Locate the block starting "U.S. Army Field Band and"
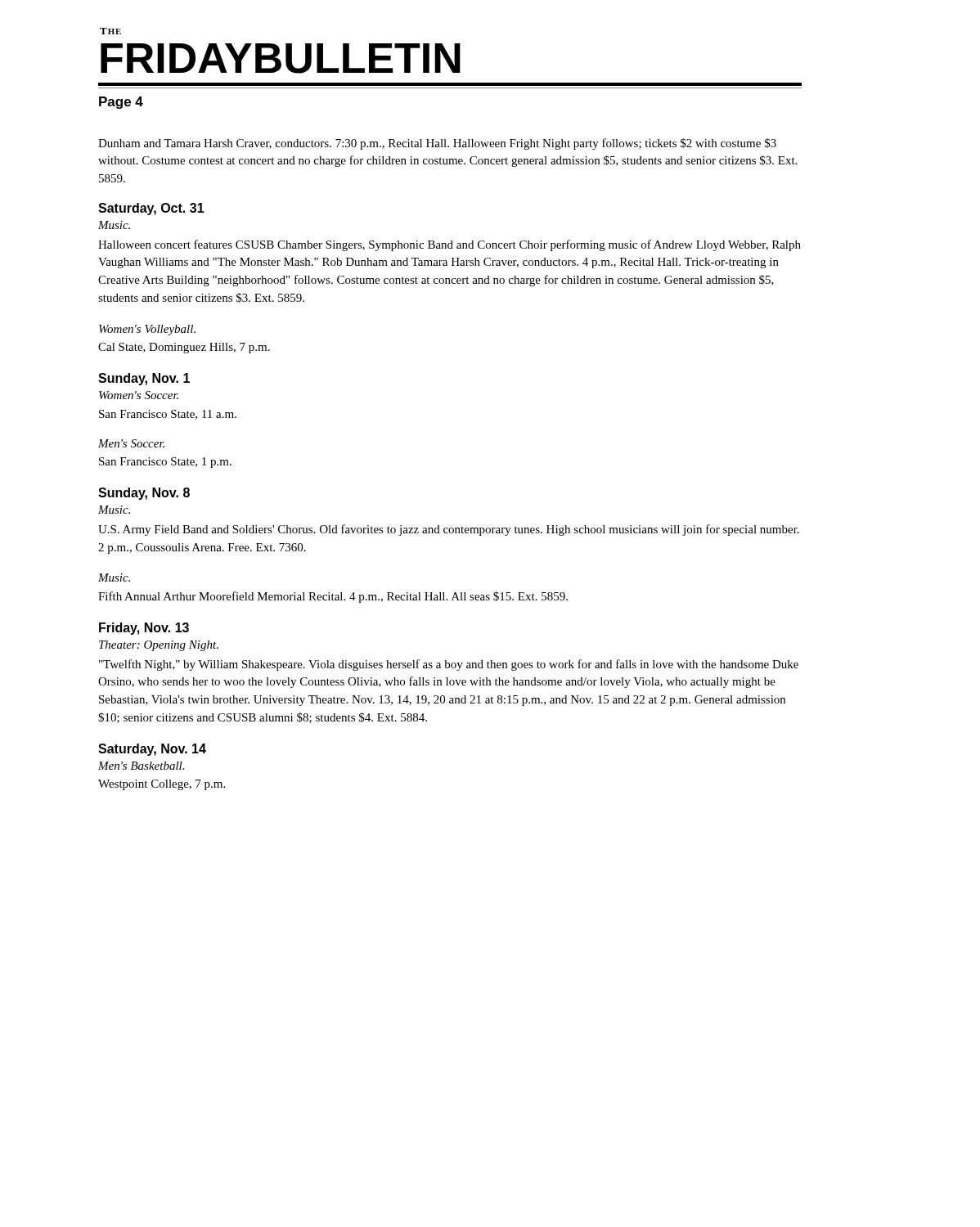The image size is (980, 1227). click(449, 538)
